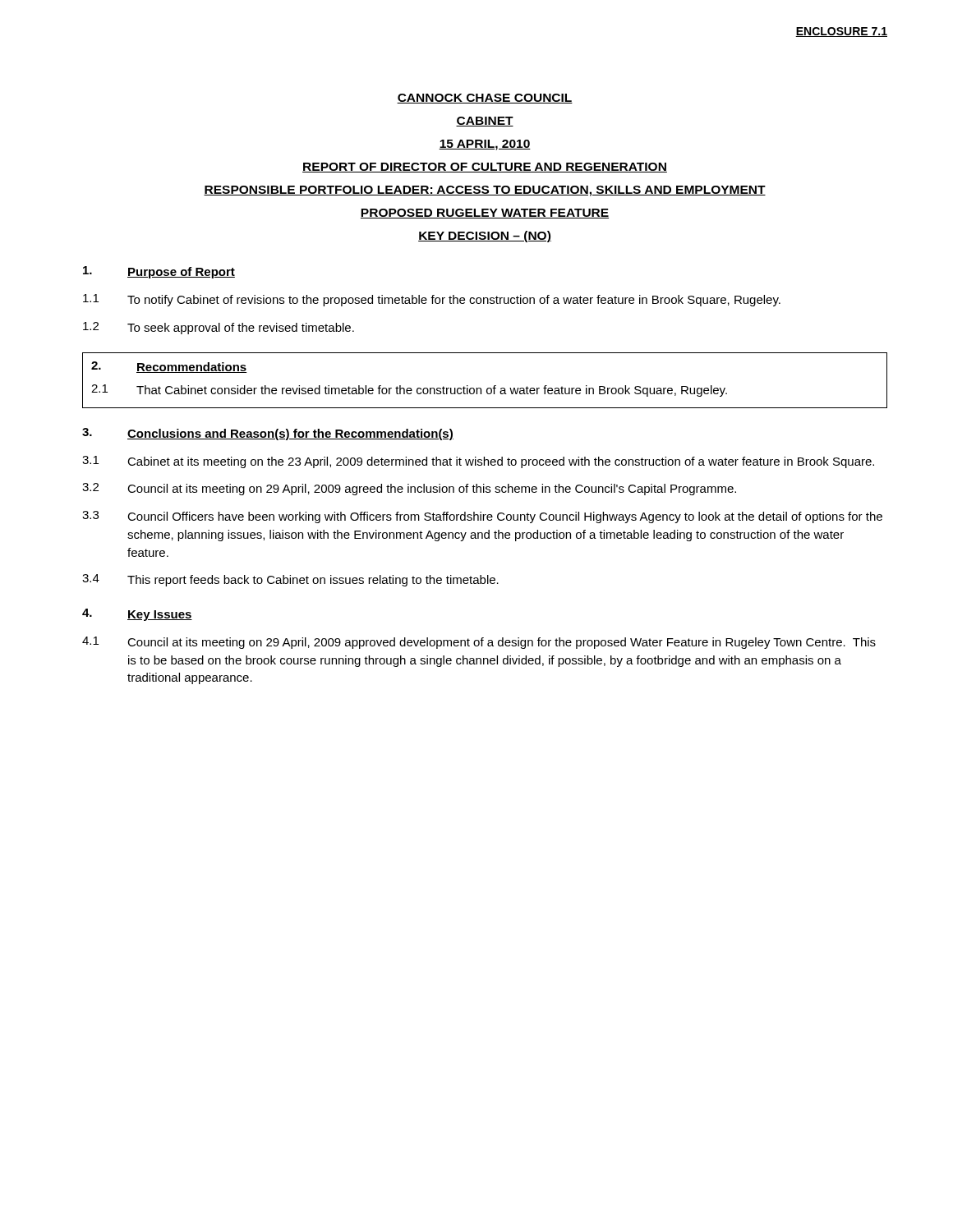The image size is (953, 1232).
Task: Locate the title that says "PROPOSED RUGELEY WATER FEATURE"
Action: [x=485, y=212]
